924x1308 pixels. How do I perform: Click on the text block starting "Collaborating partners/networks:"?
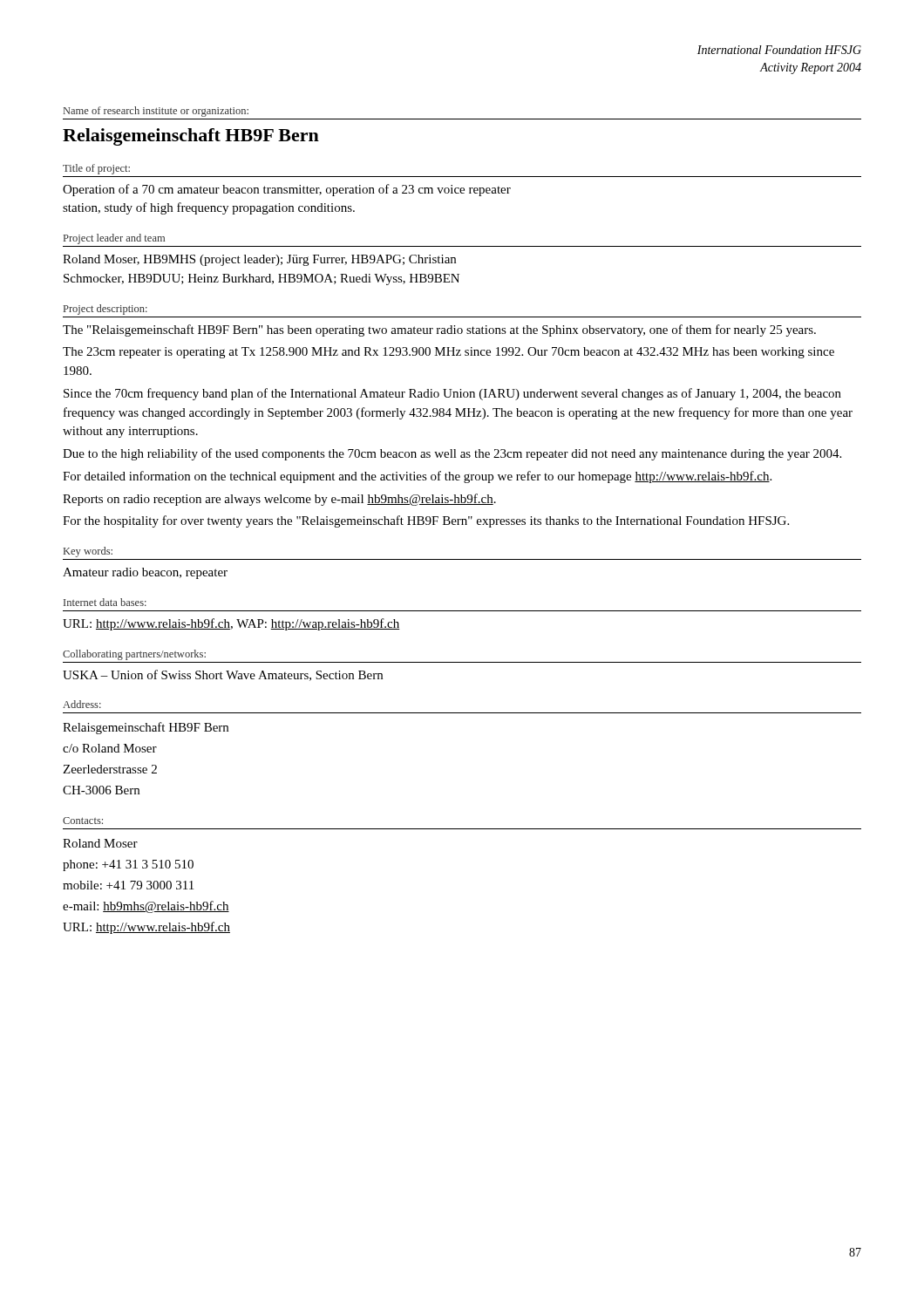[135, 654]
